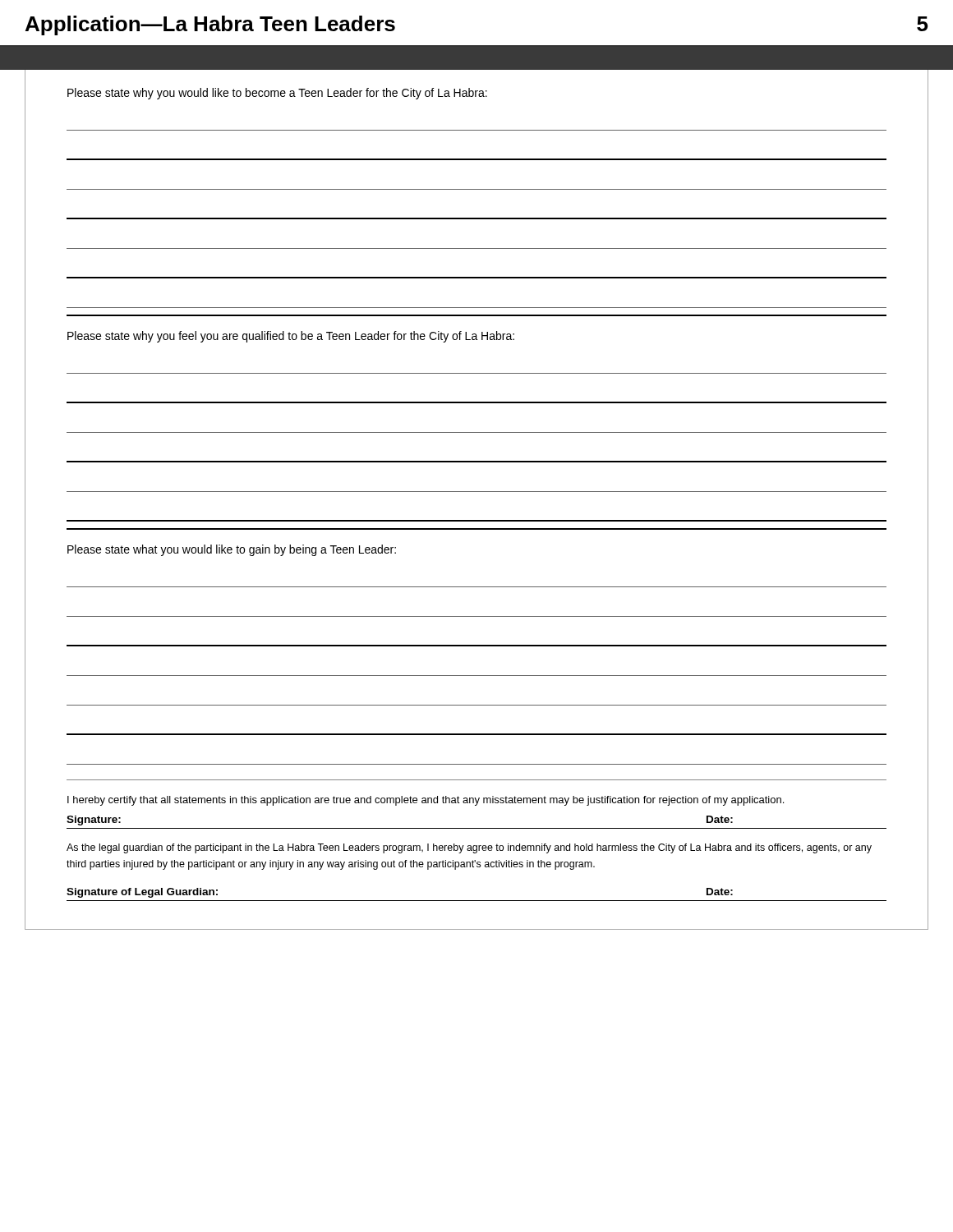Select the block starting "Please state what you"
The width and height of the screenshot is (953, 1232).
point(232,549)
